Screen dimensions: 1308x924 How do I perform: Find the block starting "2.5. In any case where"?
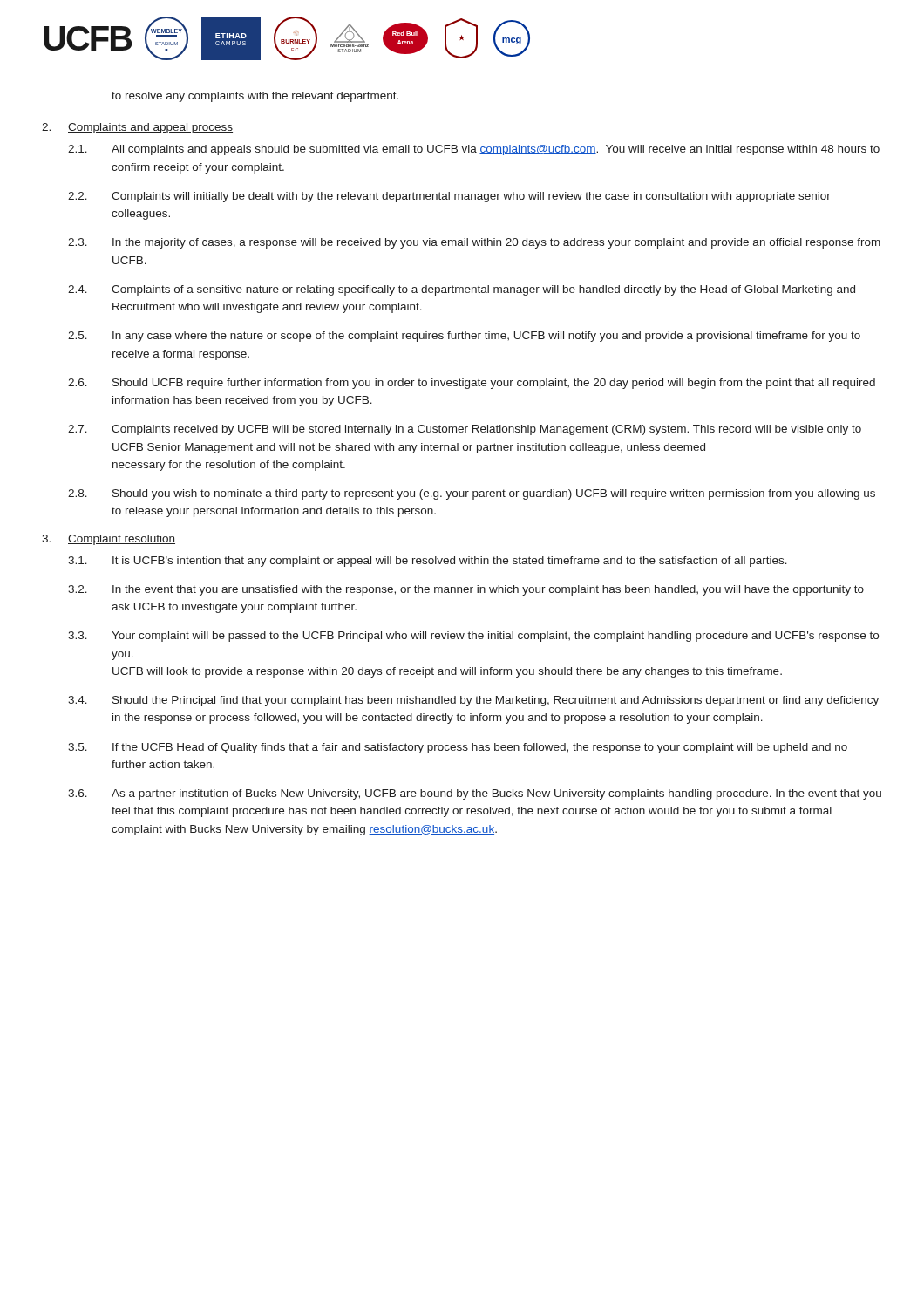click(x=475, y=345)
